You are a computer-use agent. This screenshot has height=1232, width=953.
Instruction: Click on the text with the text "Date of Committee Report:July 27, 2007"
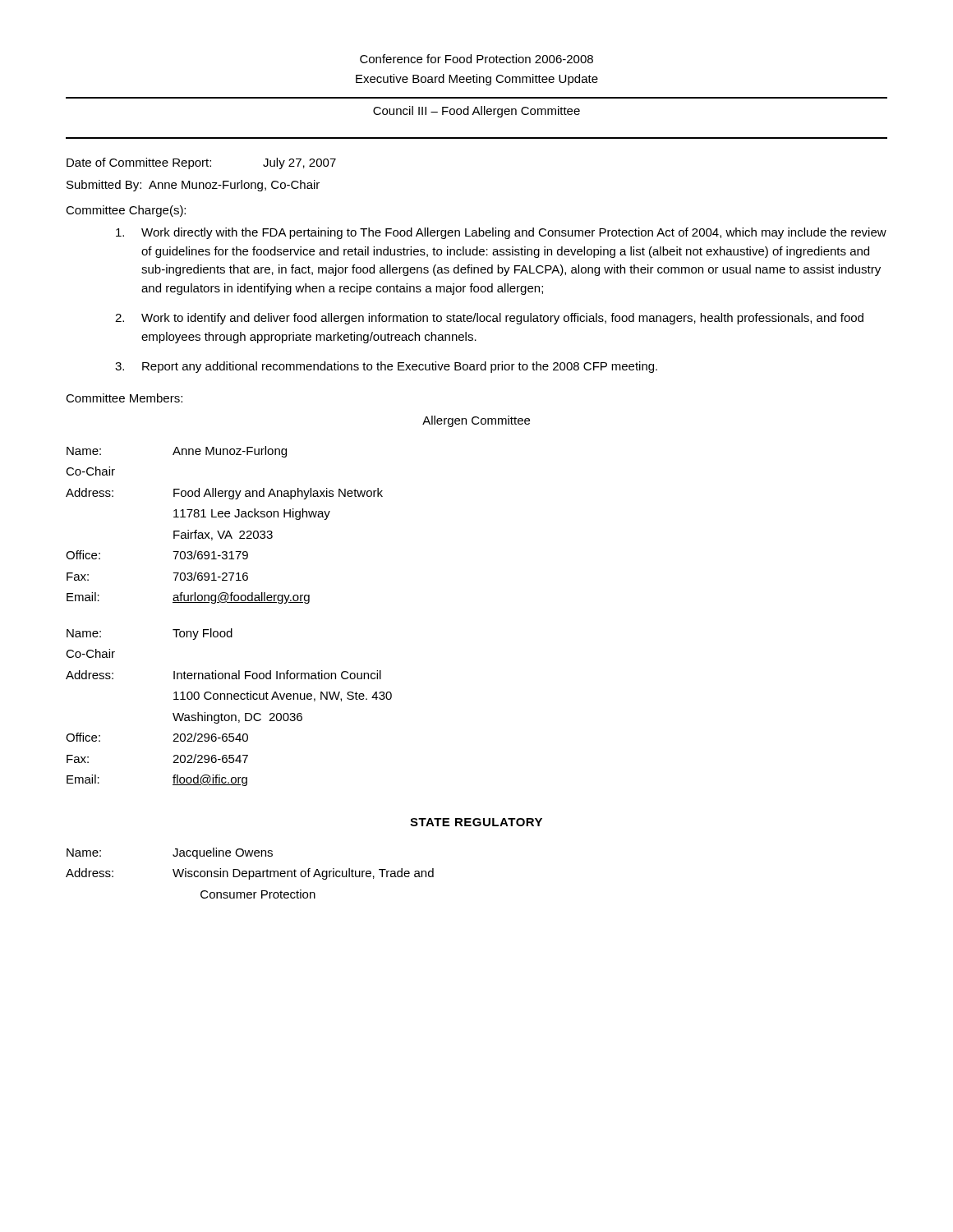click(x=201, y=162)
